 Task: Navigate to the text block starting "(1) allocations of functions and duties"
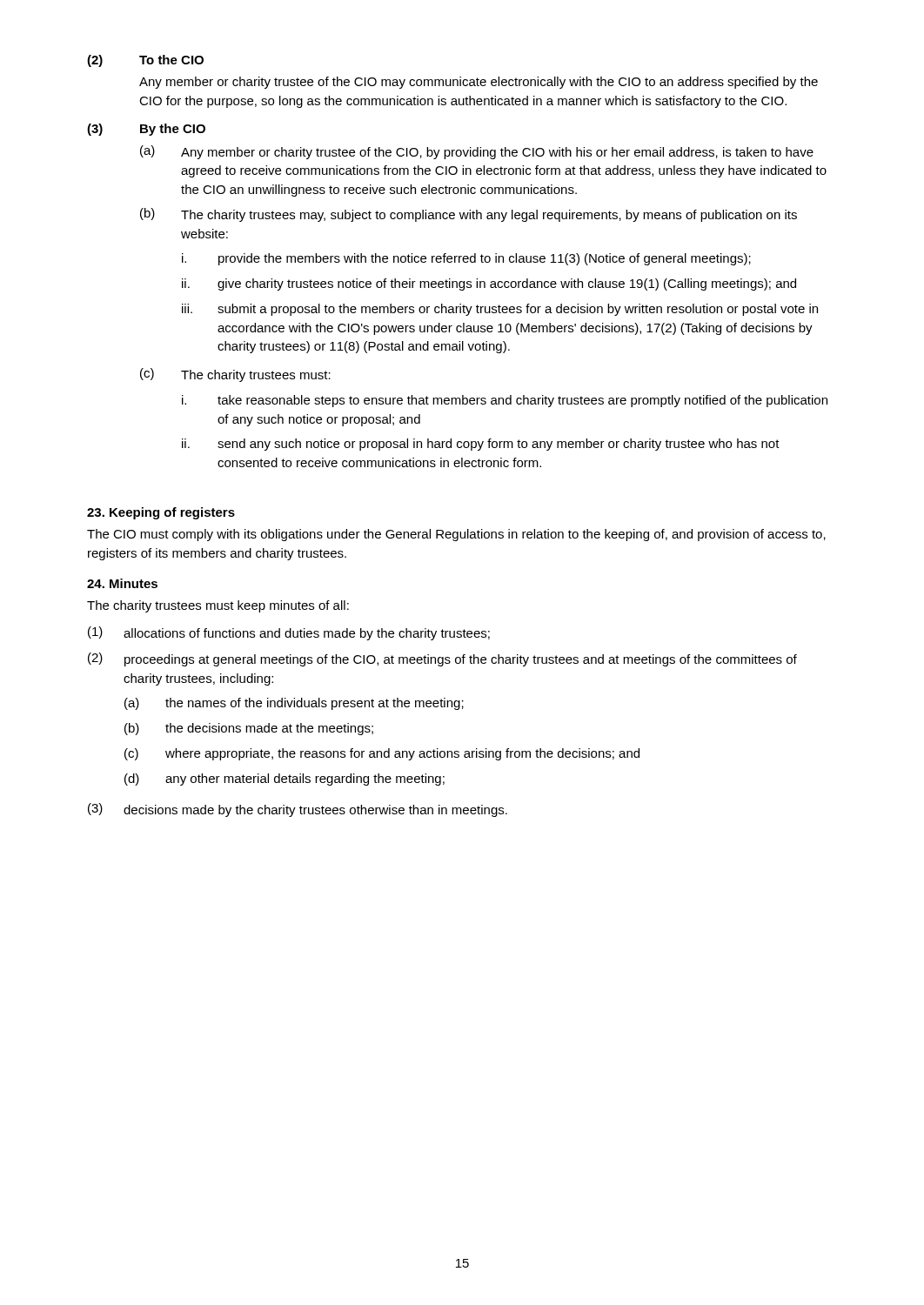pyautogui.click(x=462, y=633)
